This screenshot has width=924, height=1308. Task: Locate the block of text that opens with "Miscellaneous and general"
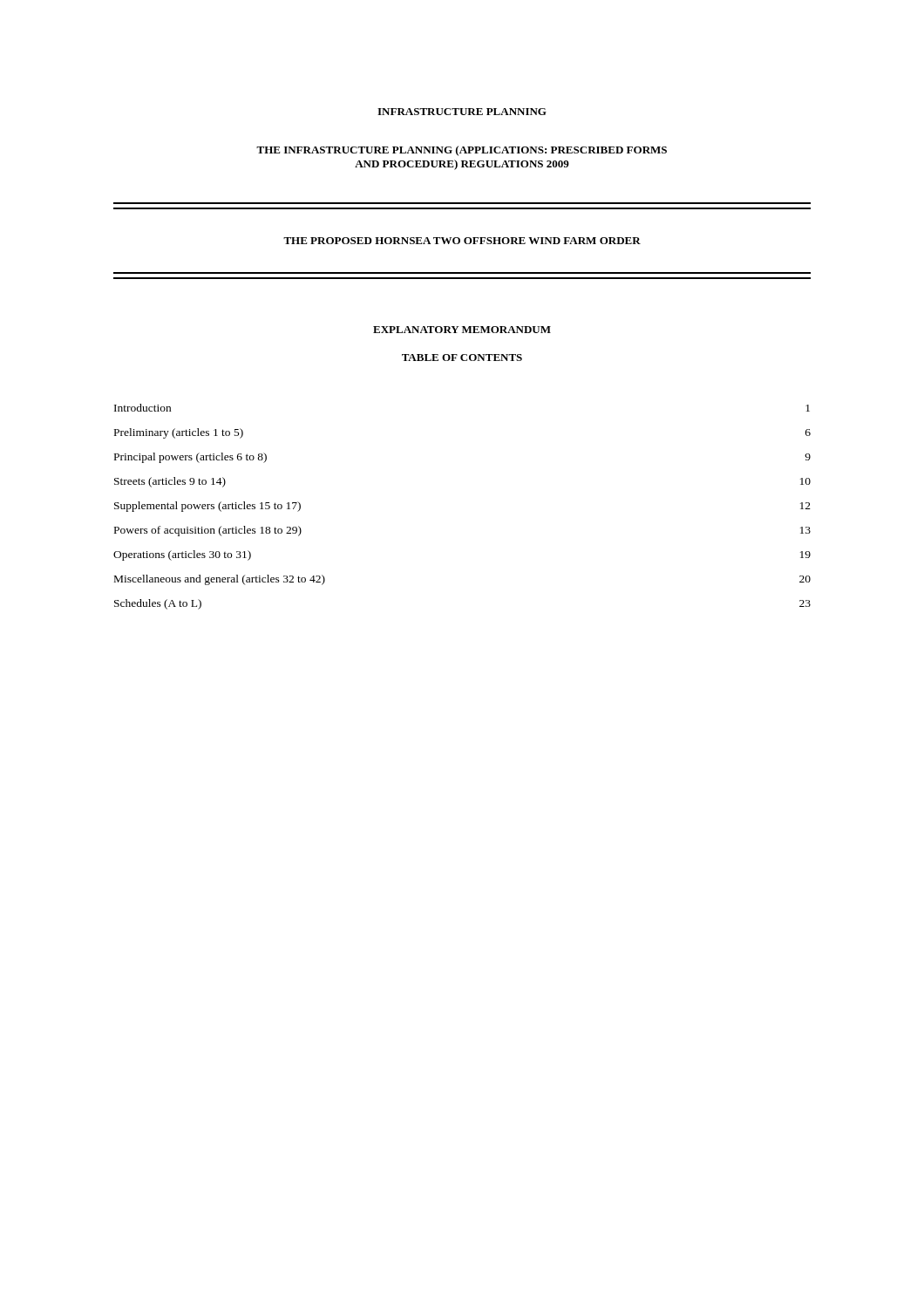tap(212, 579)
